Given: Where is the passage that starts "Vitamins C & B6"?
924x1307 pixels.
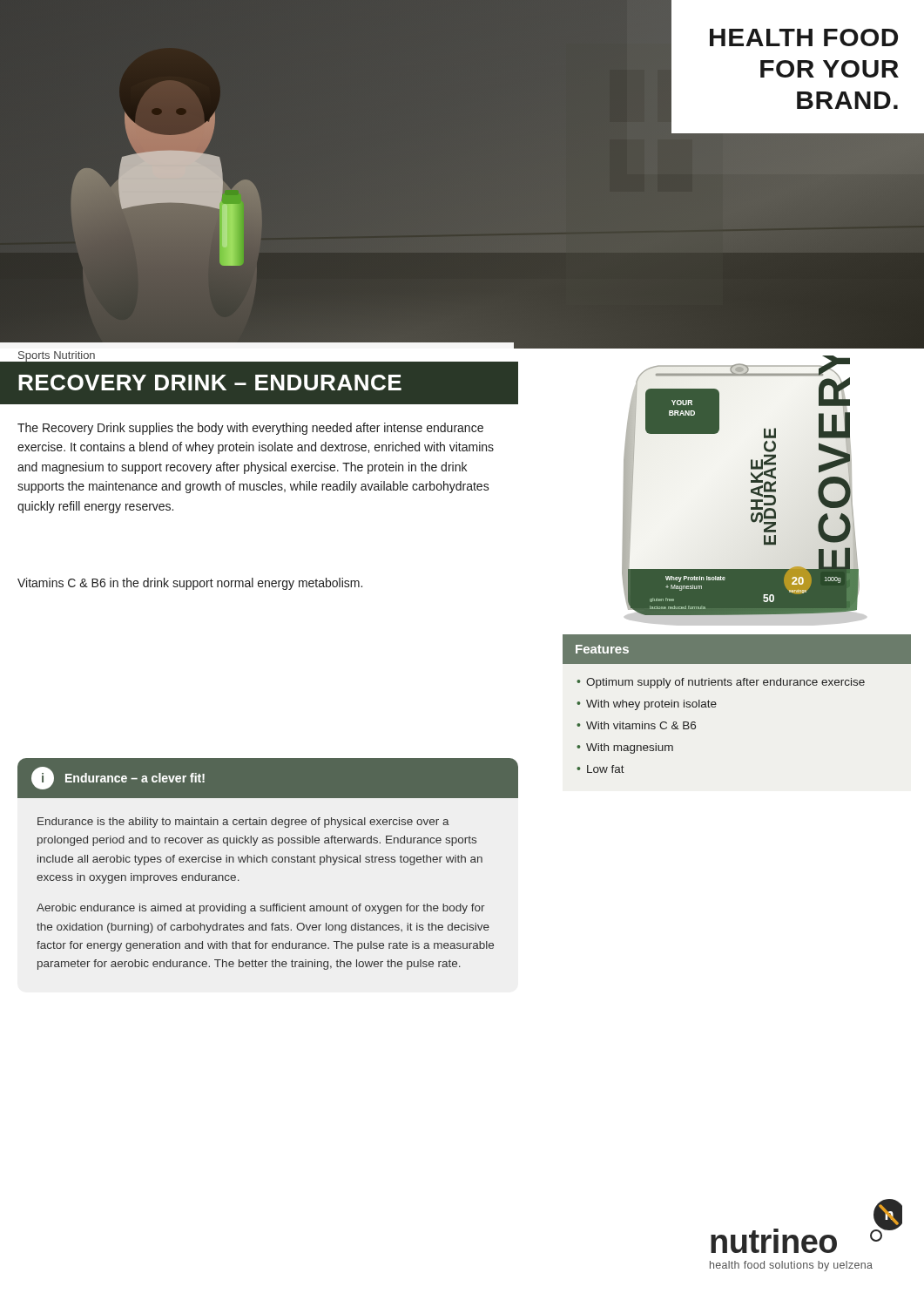Looking at the screenshot, I should pyautogui.click(x=190, y=583).
